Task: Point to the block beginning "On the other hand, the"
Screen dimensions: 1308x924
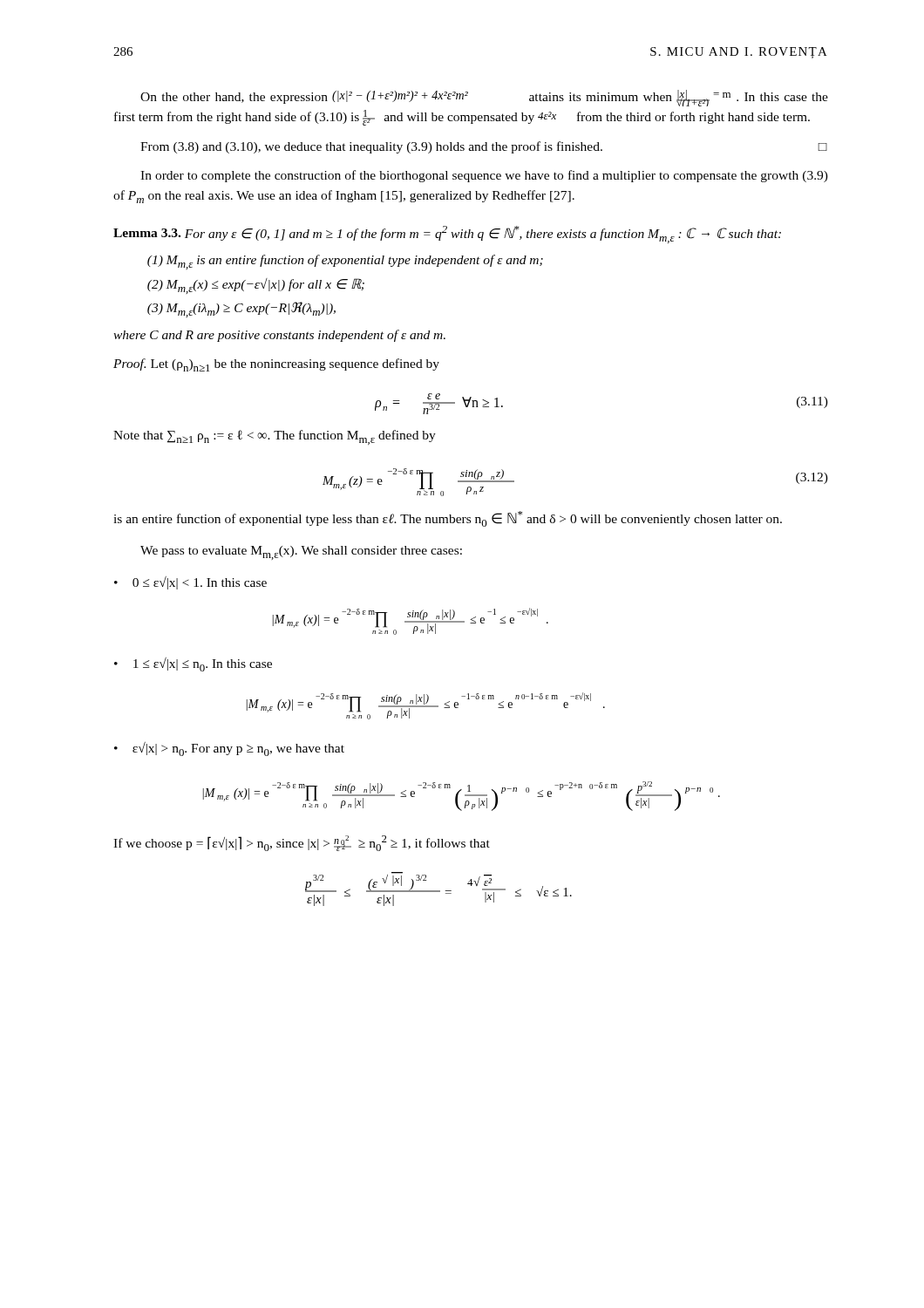Action: [471, 106]
